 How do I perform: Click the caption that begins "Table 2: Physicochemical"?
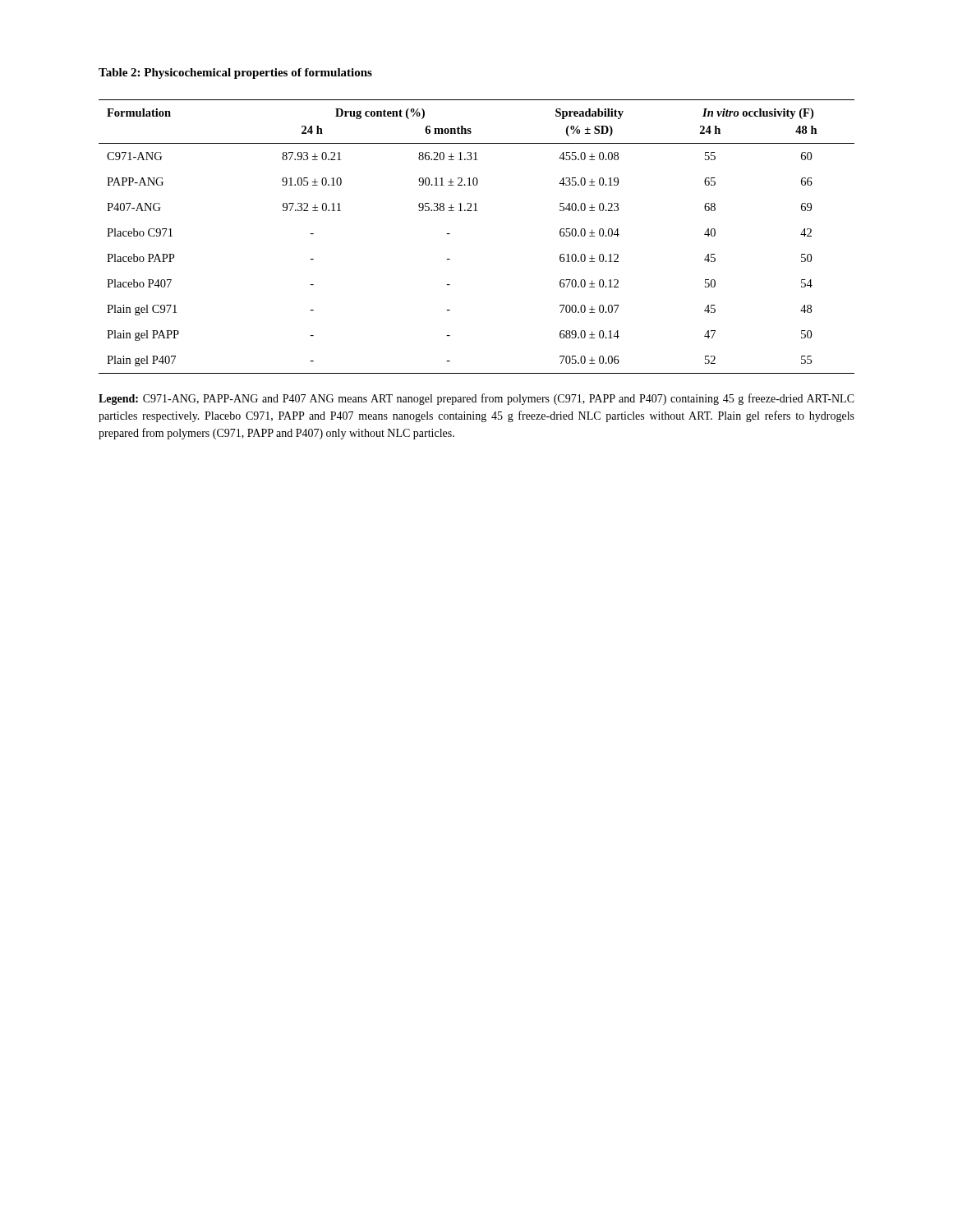[235, 72]
